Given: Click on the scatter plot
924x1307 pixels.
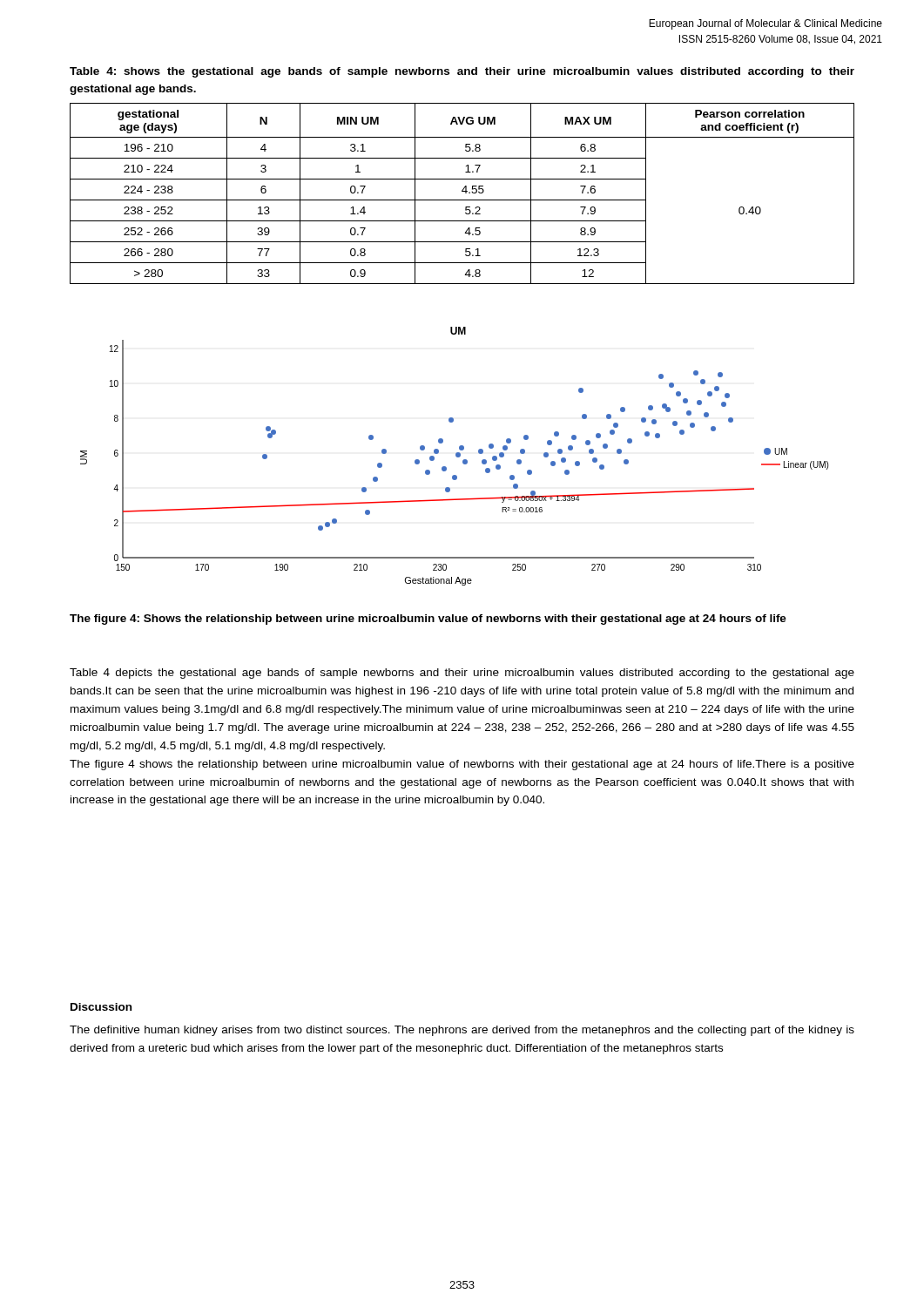Looking at the screenshot, I should point(462,459).
